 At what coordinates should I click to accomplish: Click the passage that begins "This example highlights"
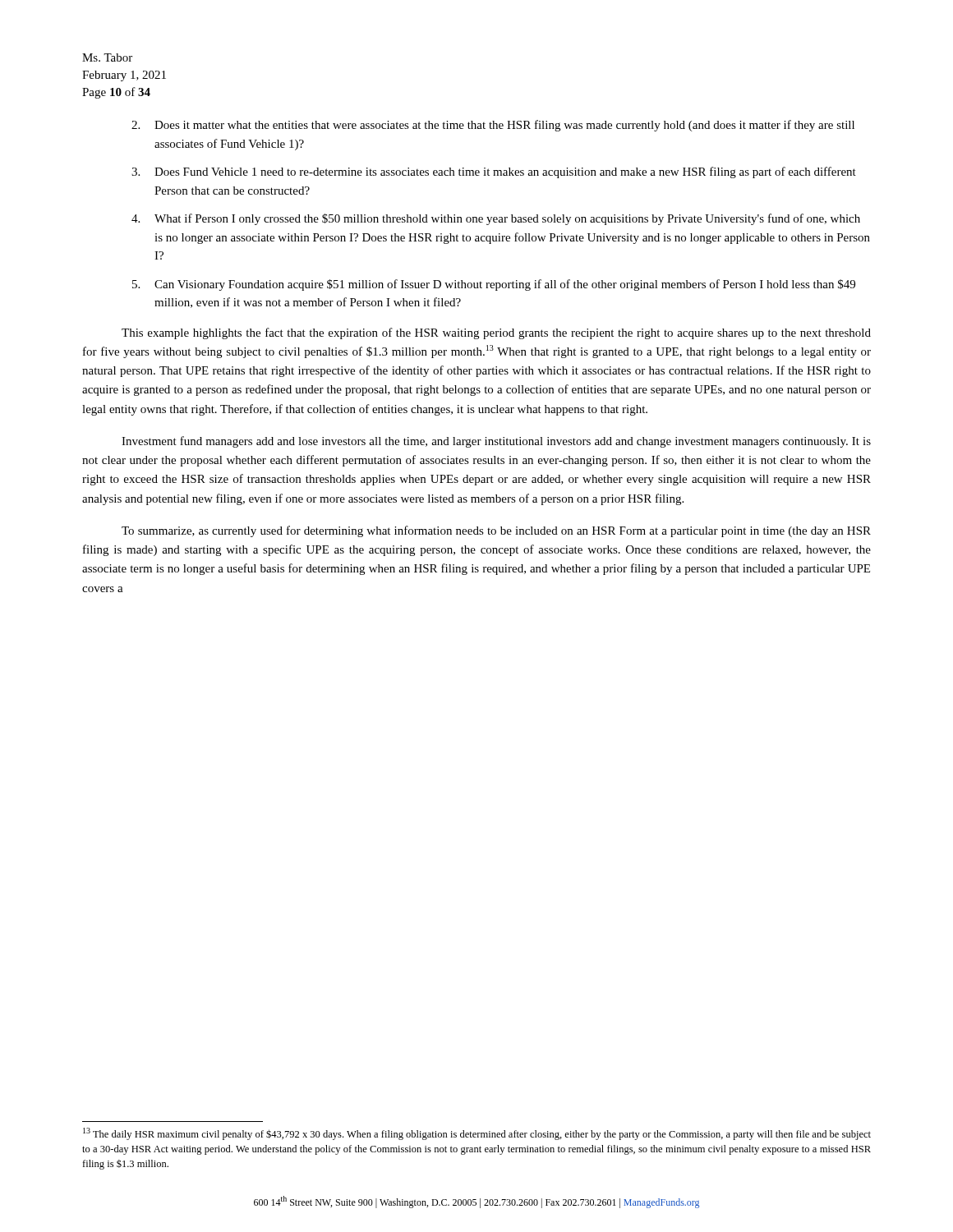point(476,370)
